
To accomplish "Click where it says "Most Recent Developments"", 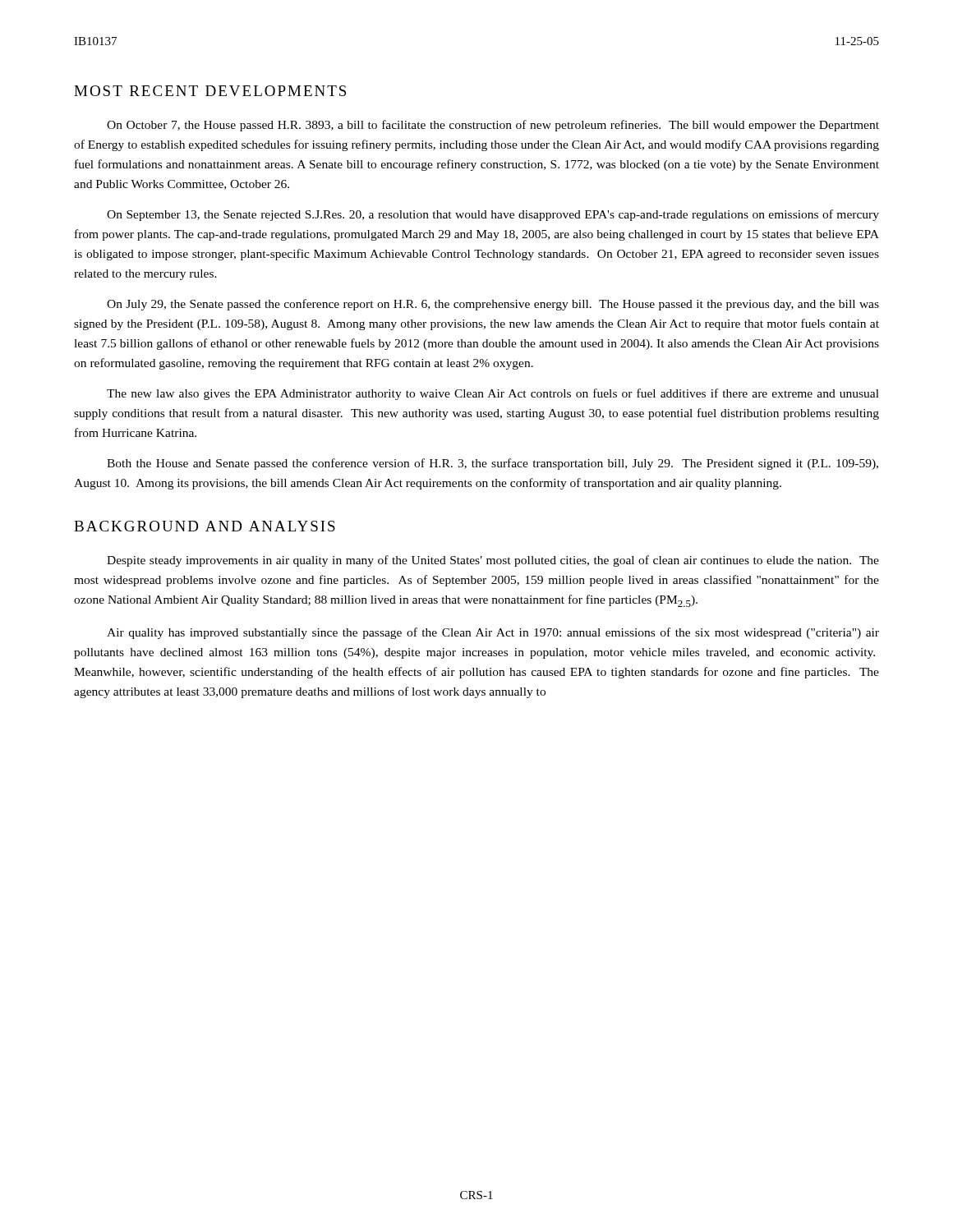I will pyautogui.click(x=210, y=91).
